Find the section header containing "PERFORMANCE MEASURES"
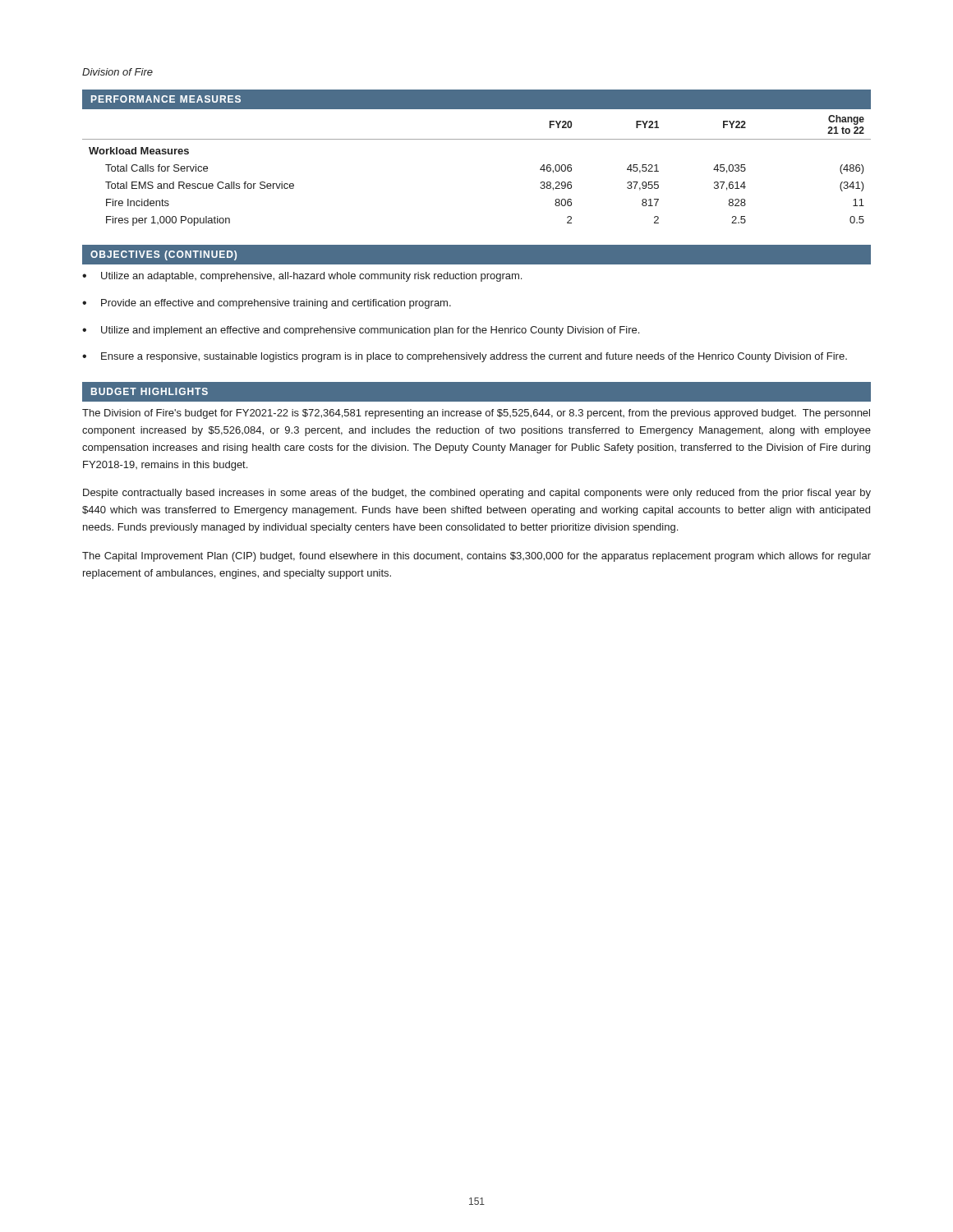Screen dimensions: 1232x953 [166, 99]
